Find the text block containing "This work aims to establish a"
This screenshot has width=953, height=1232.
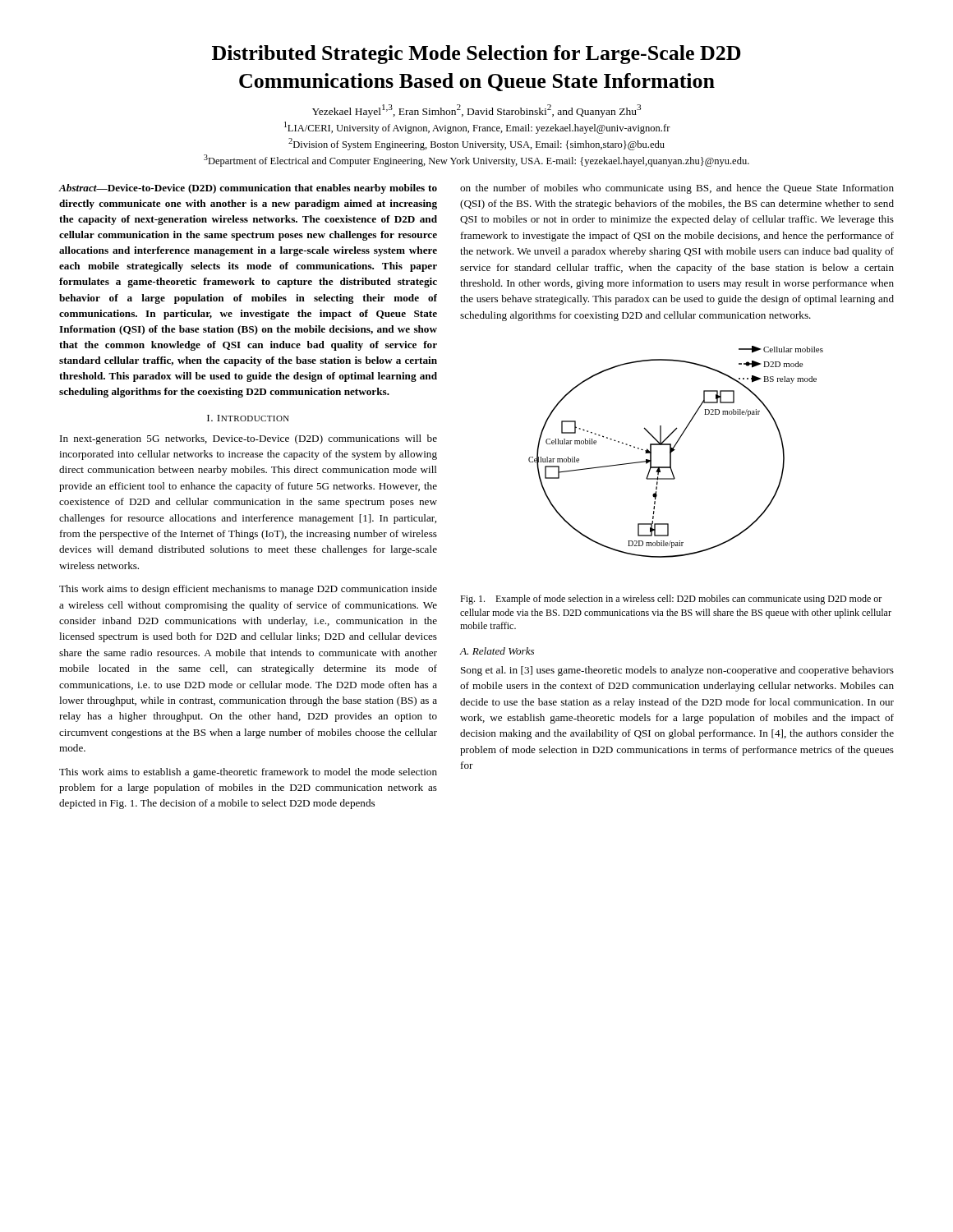(248, 787)
